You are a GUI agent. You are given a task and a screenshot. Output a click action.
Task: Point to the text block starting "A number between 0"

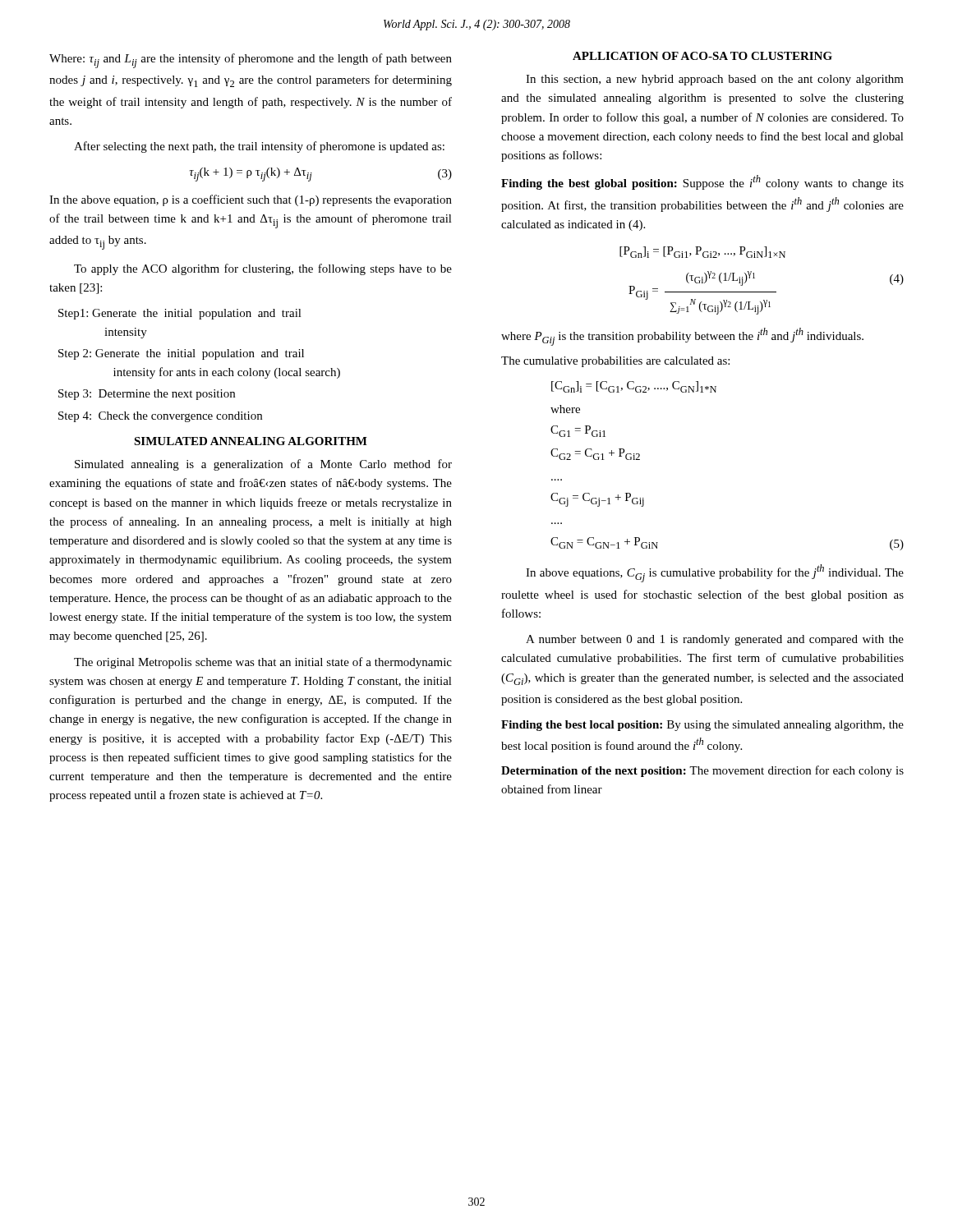[702, 670]
